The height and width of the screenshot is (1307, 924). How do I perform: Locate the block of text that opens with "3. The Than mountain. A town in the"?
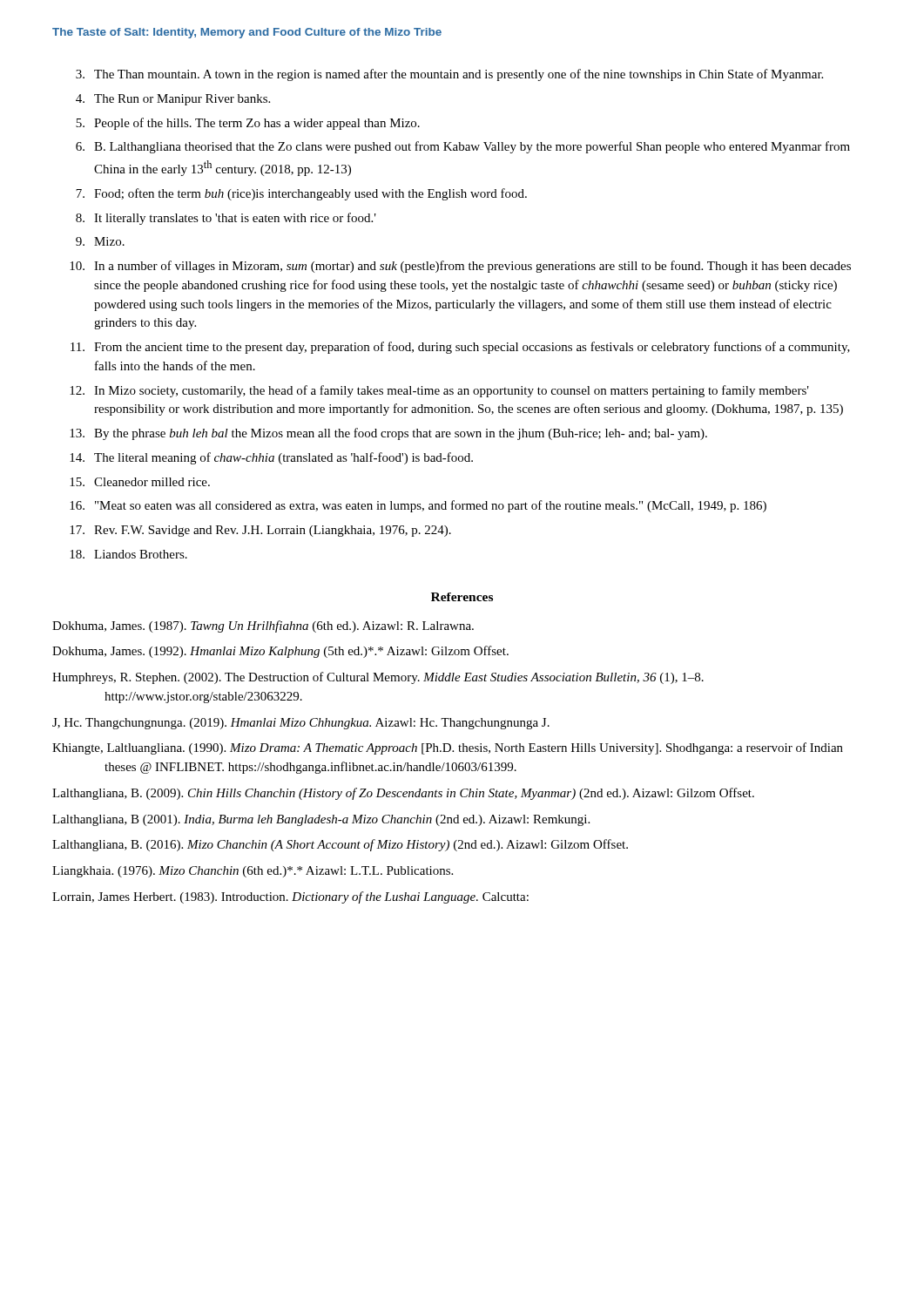462,315
